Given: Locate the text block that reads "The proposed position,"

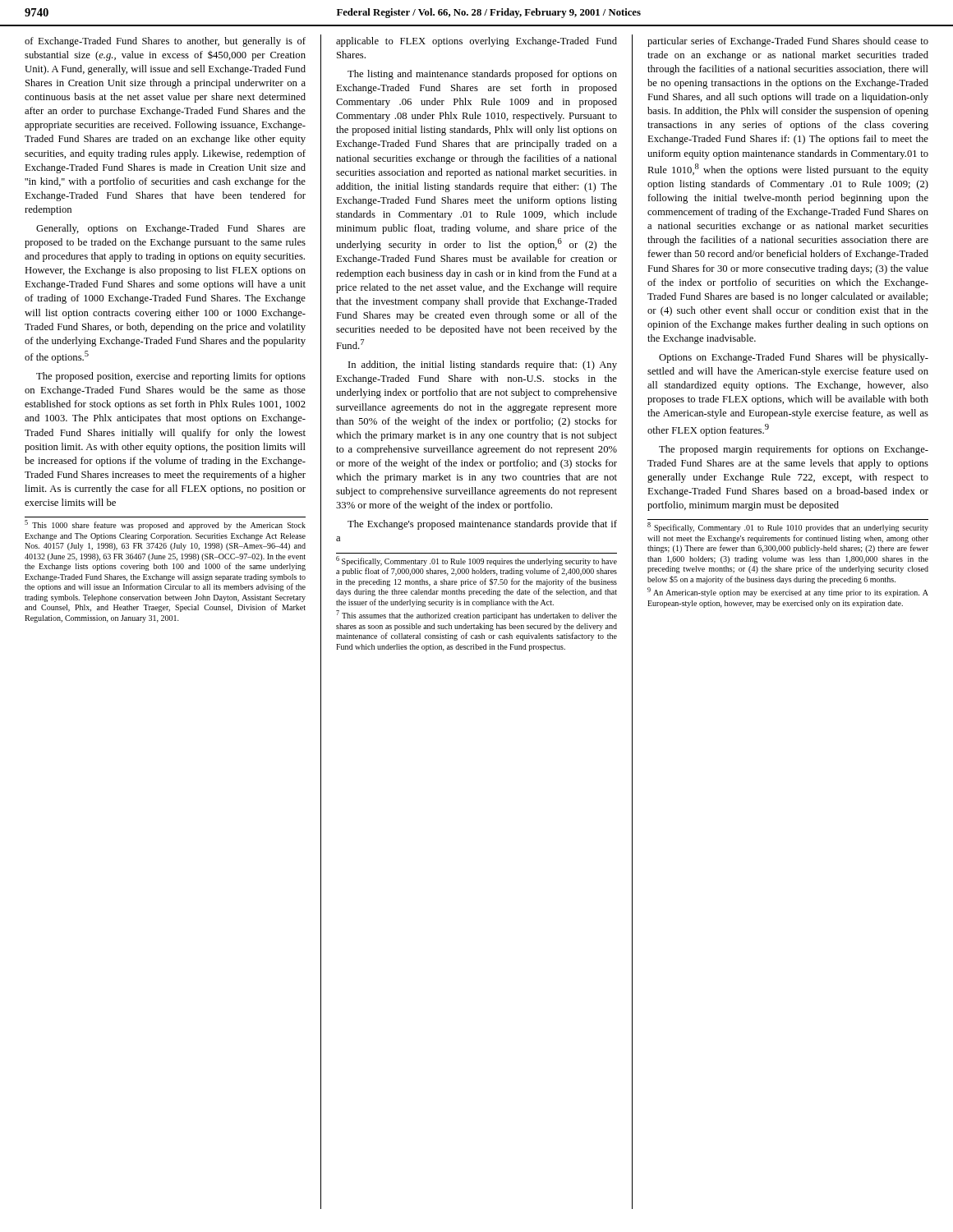Looking at the screenshot, I should [165, 440].
